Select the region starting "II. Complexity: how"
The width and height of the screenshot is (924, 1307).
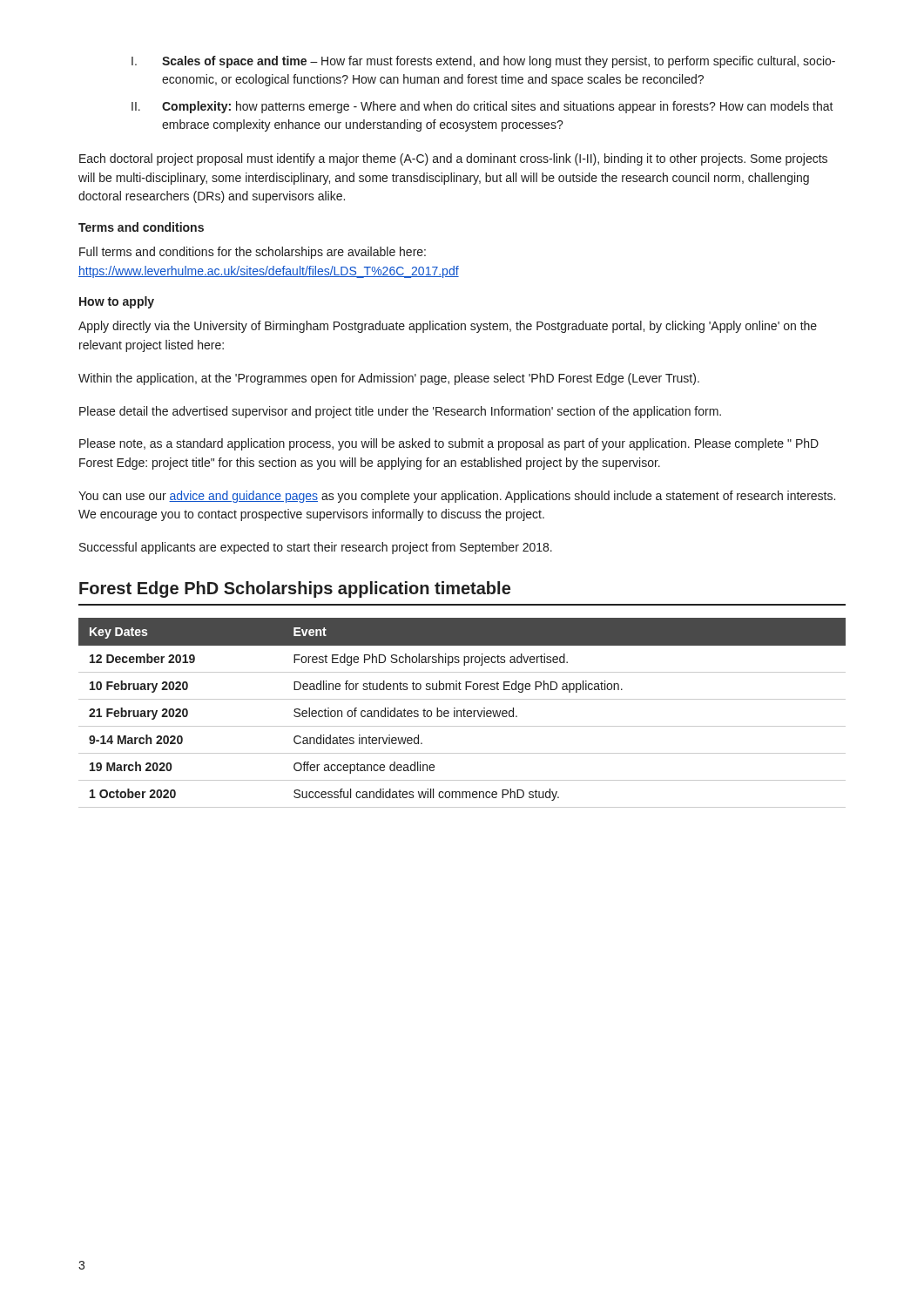[488, 116]
